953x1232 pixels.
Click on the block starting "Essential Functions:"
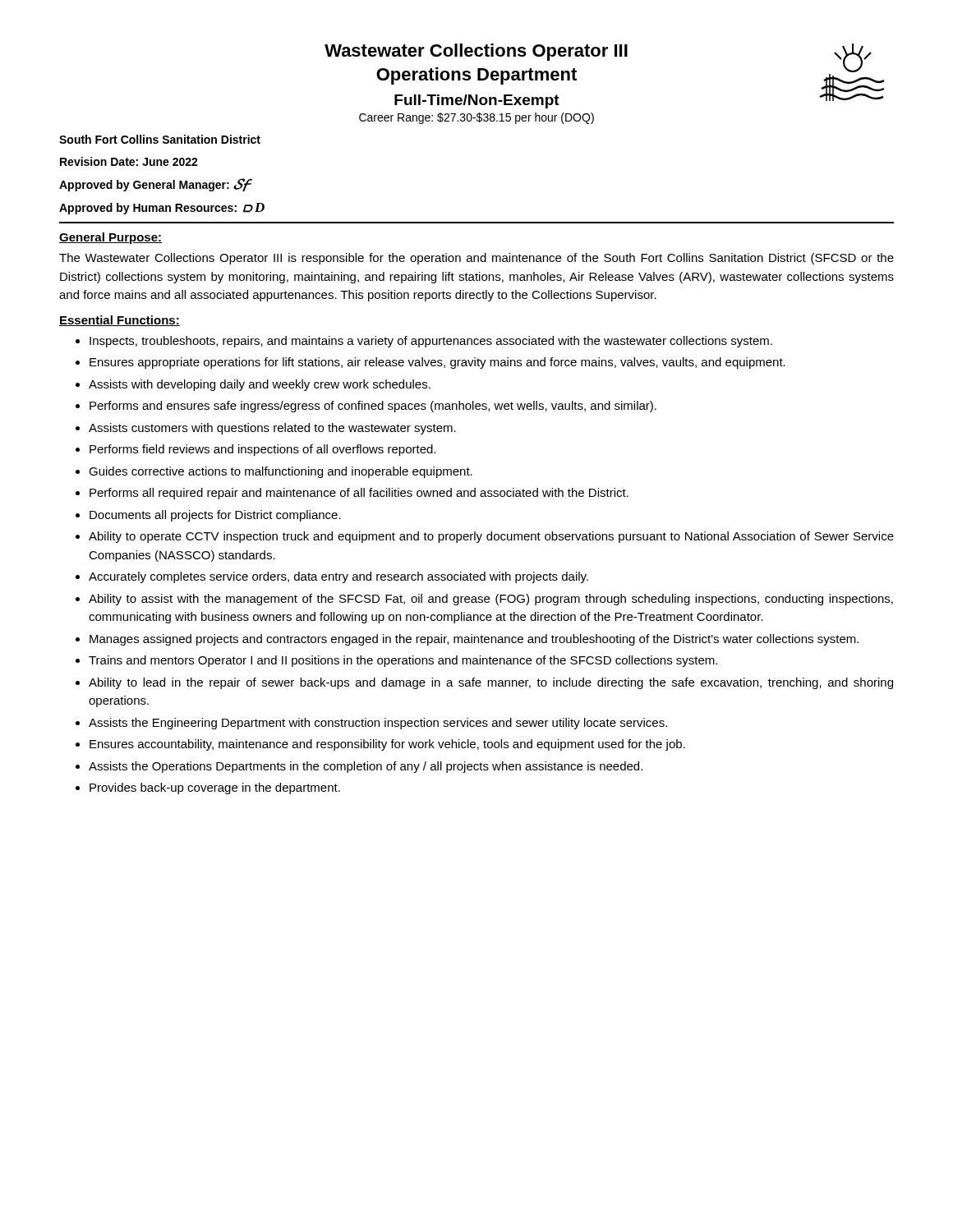click(x=119, y=320)
